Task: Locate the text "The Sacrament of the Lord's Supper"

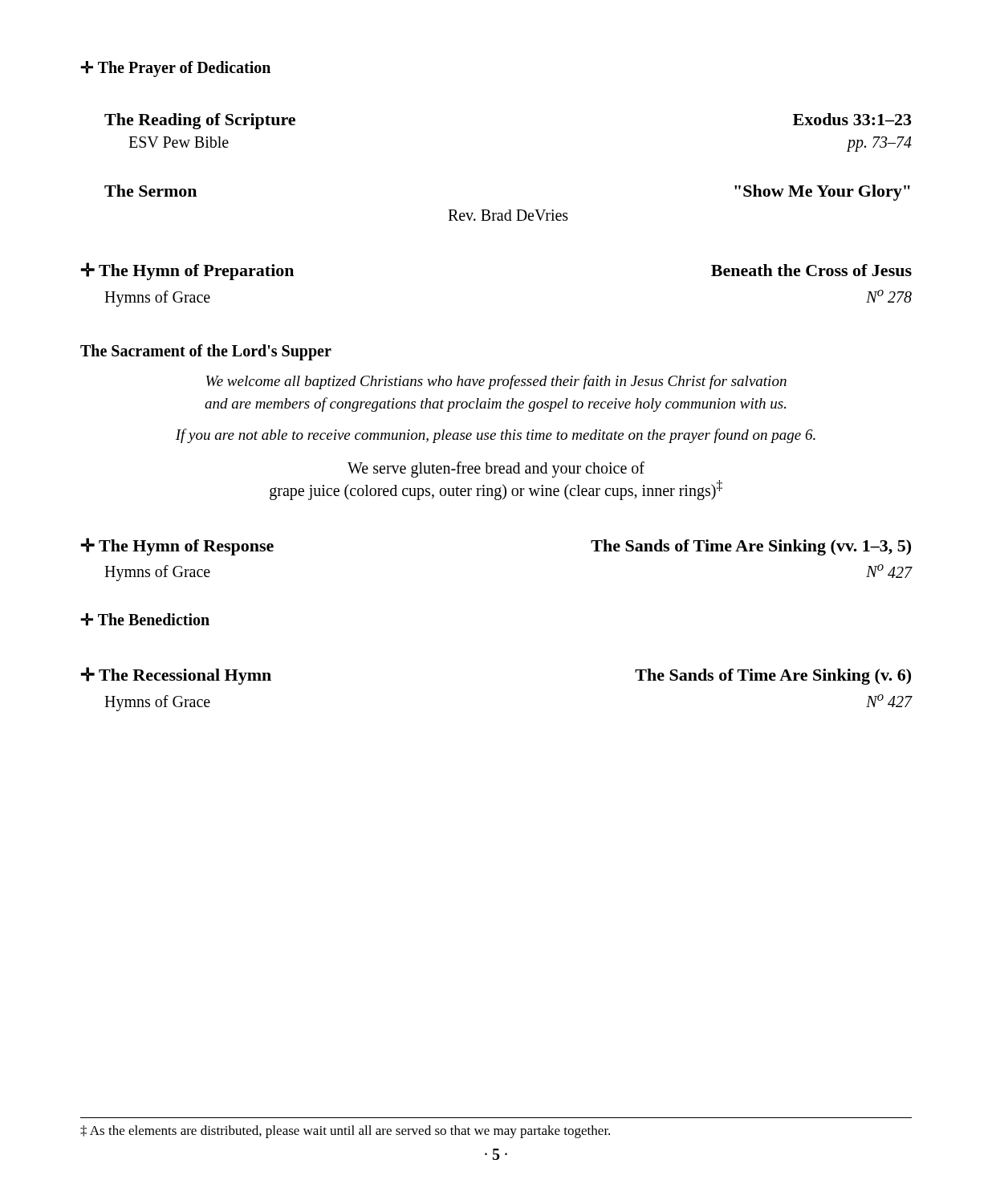Action: pos(206,350)
